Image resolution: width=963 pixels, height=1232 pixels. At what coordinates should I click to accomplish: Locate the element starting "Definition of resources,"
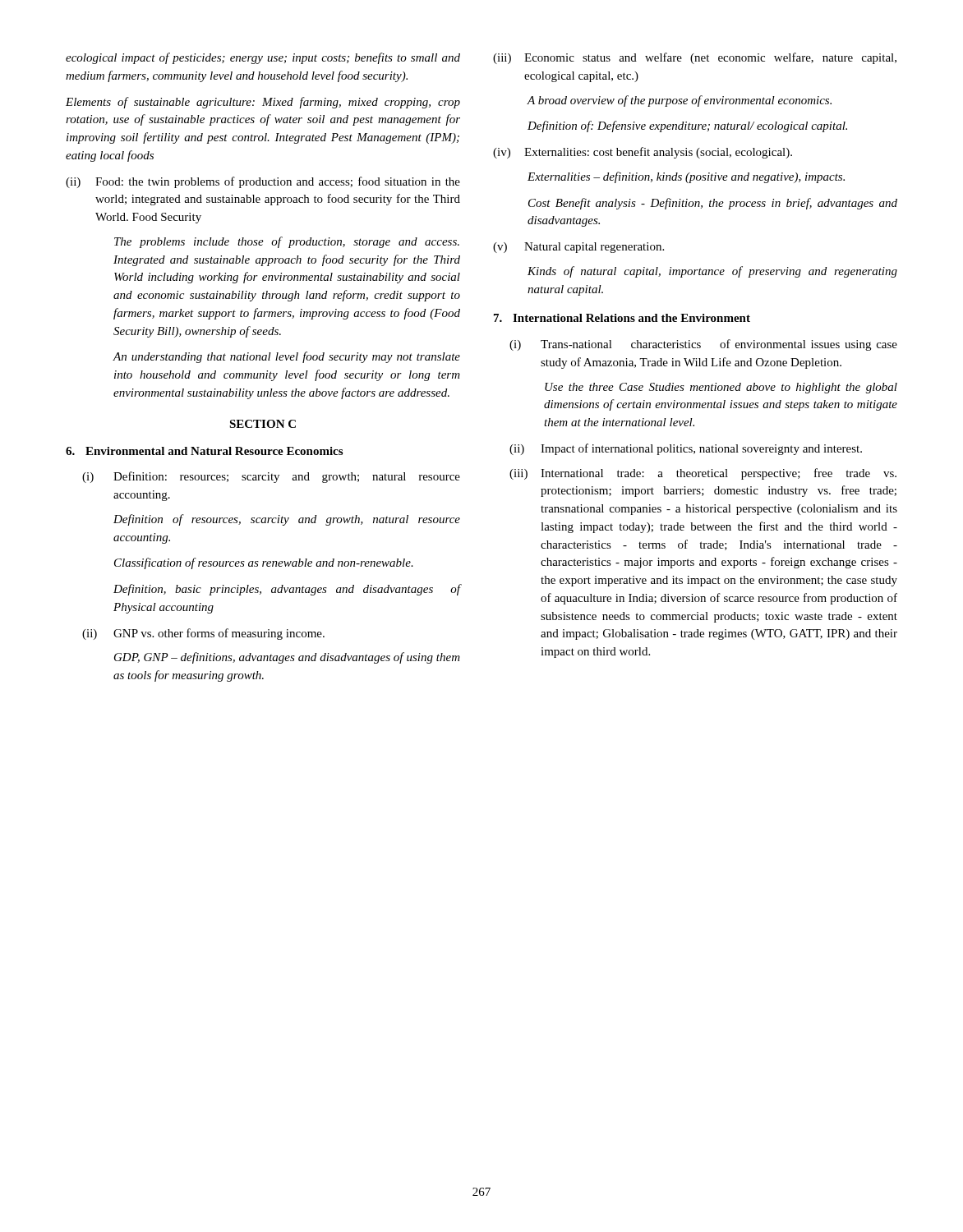point(287,528)
